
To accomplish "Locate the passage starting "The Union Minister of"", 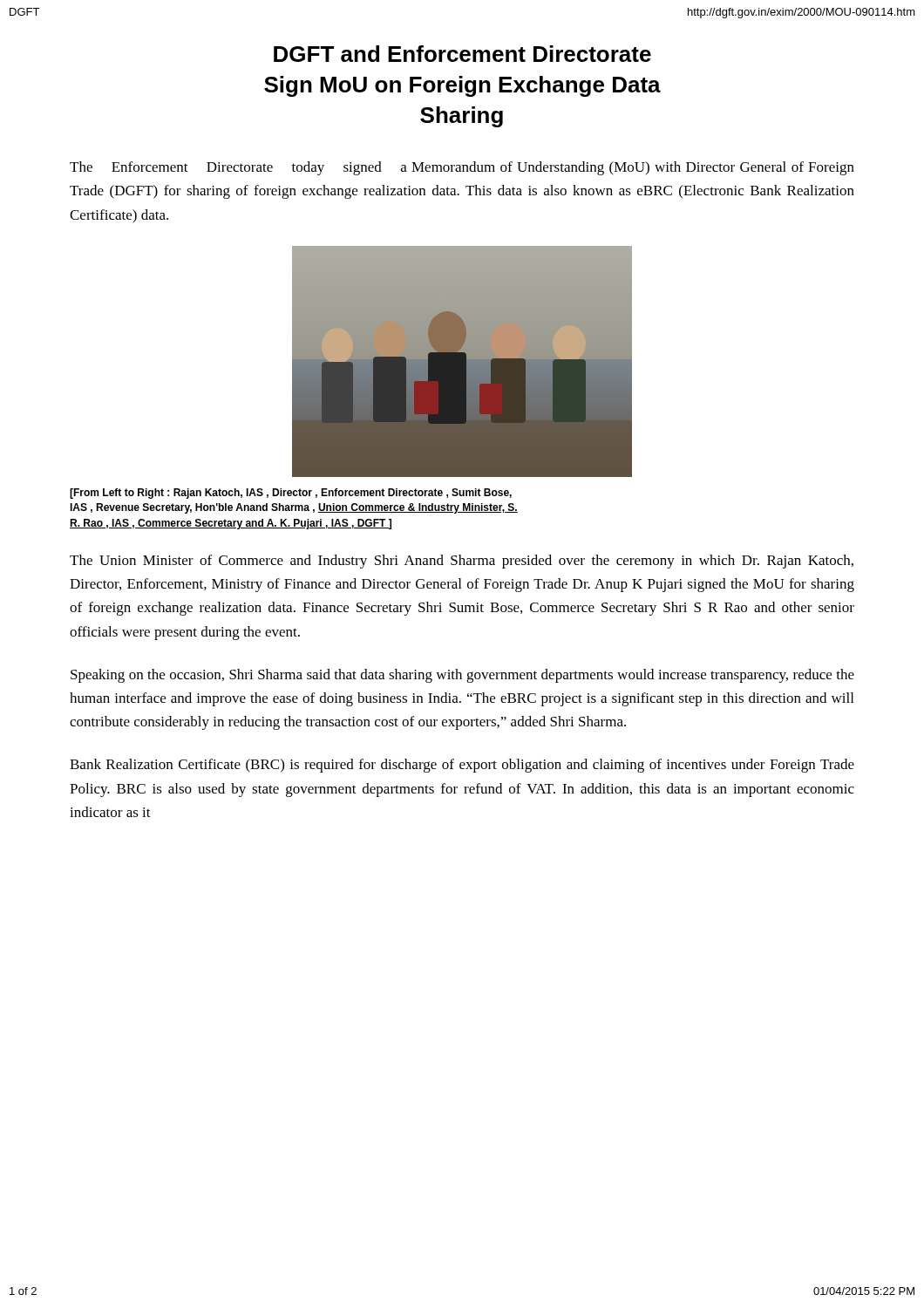I will 462,596.
